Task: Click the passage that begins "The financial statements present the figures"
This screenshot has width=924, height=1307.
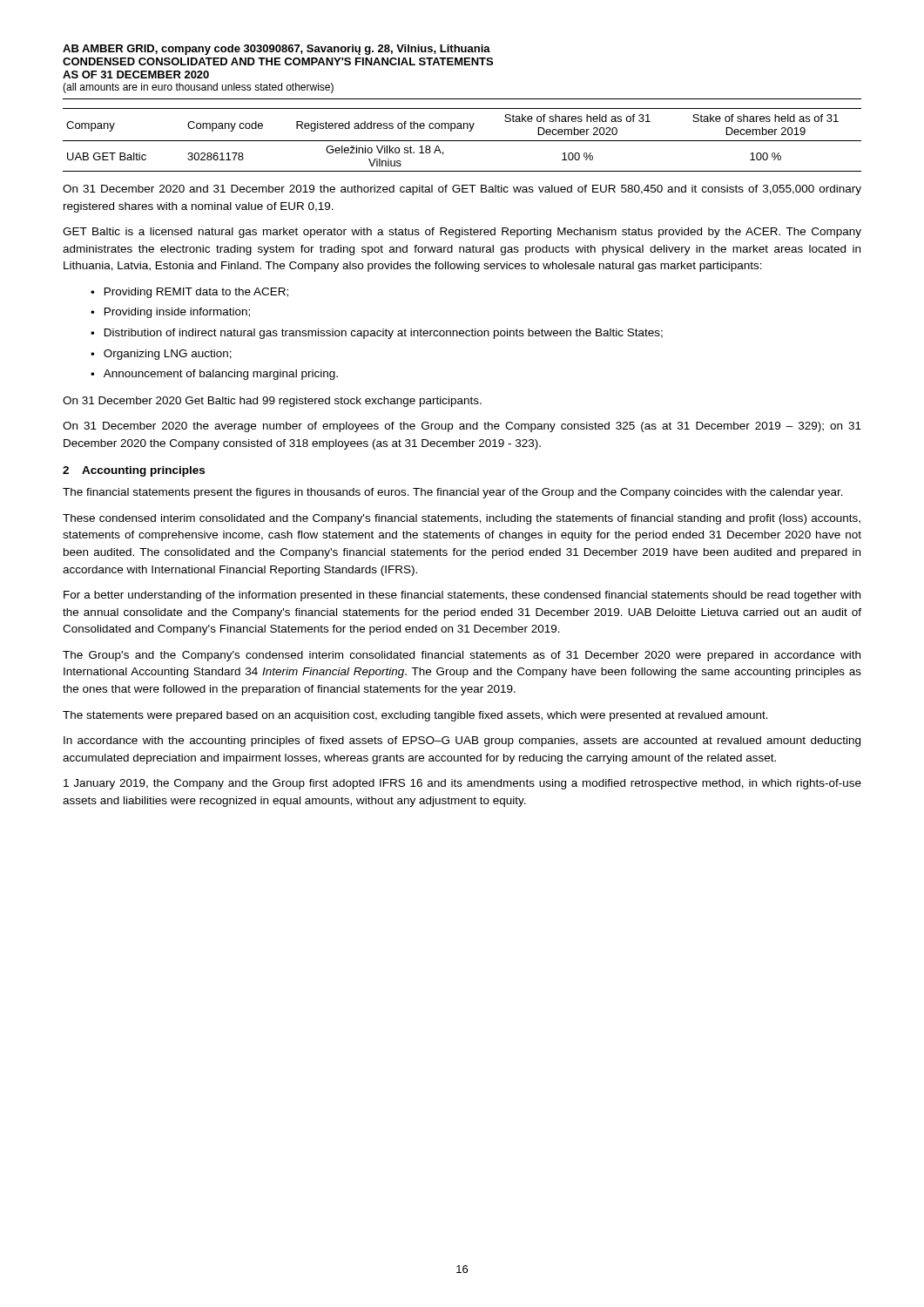Action: (x=453, y=492)
